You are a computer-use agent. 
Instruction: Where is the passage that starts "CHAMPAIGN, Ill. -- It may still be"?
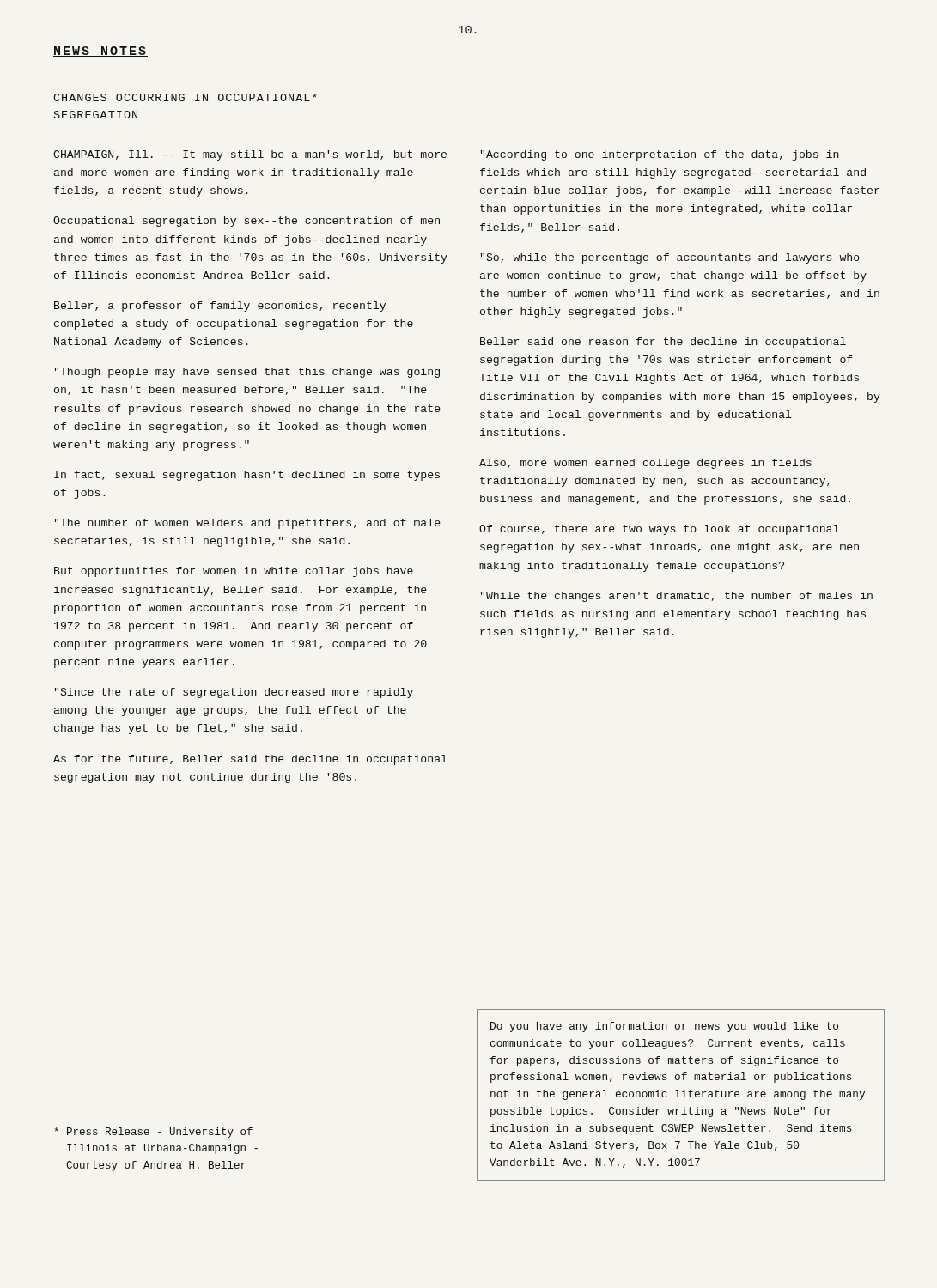(x=250, y=173)
